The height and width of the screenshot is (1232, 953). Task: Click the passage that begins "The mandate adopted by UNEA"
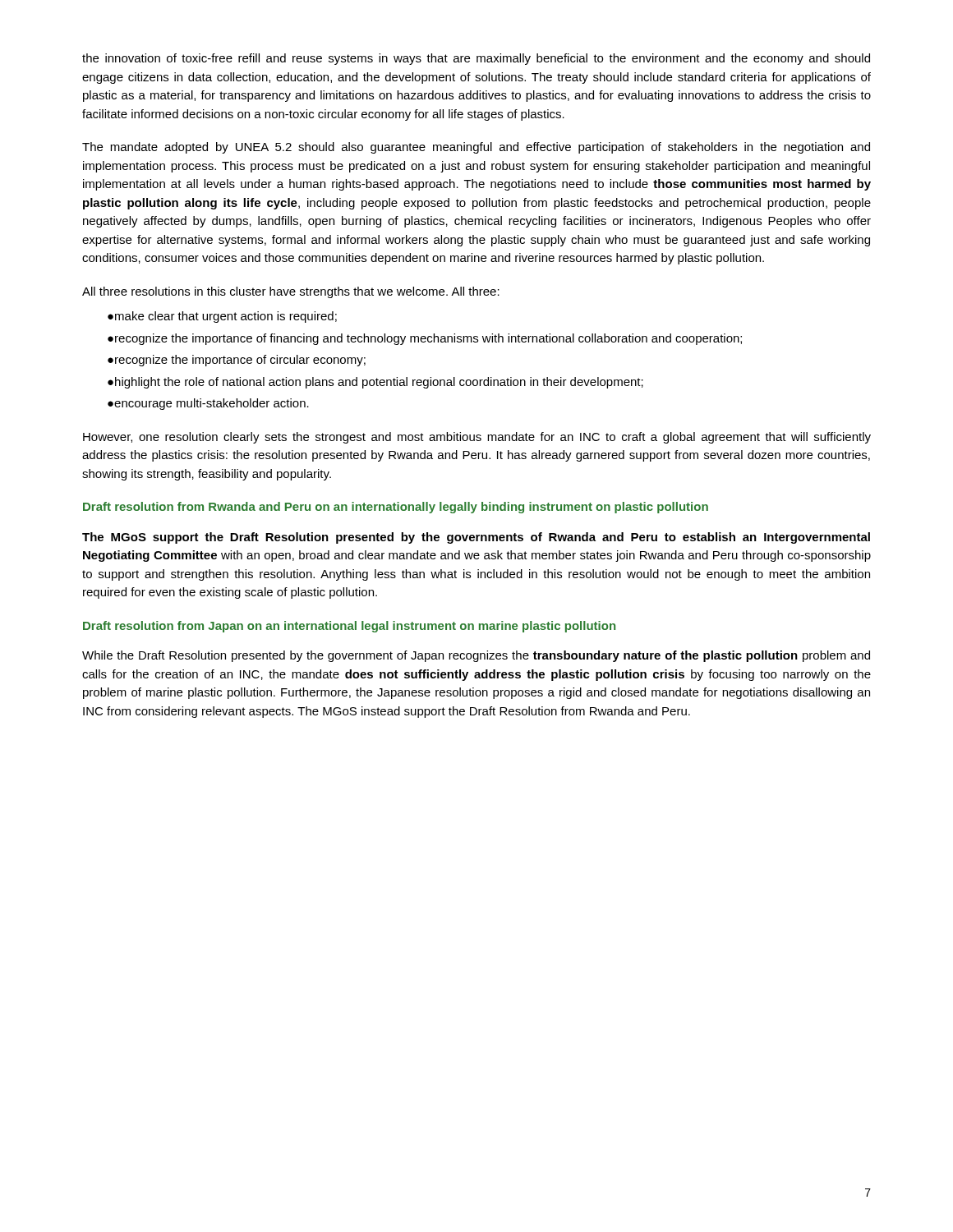476,202
